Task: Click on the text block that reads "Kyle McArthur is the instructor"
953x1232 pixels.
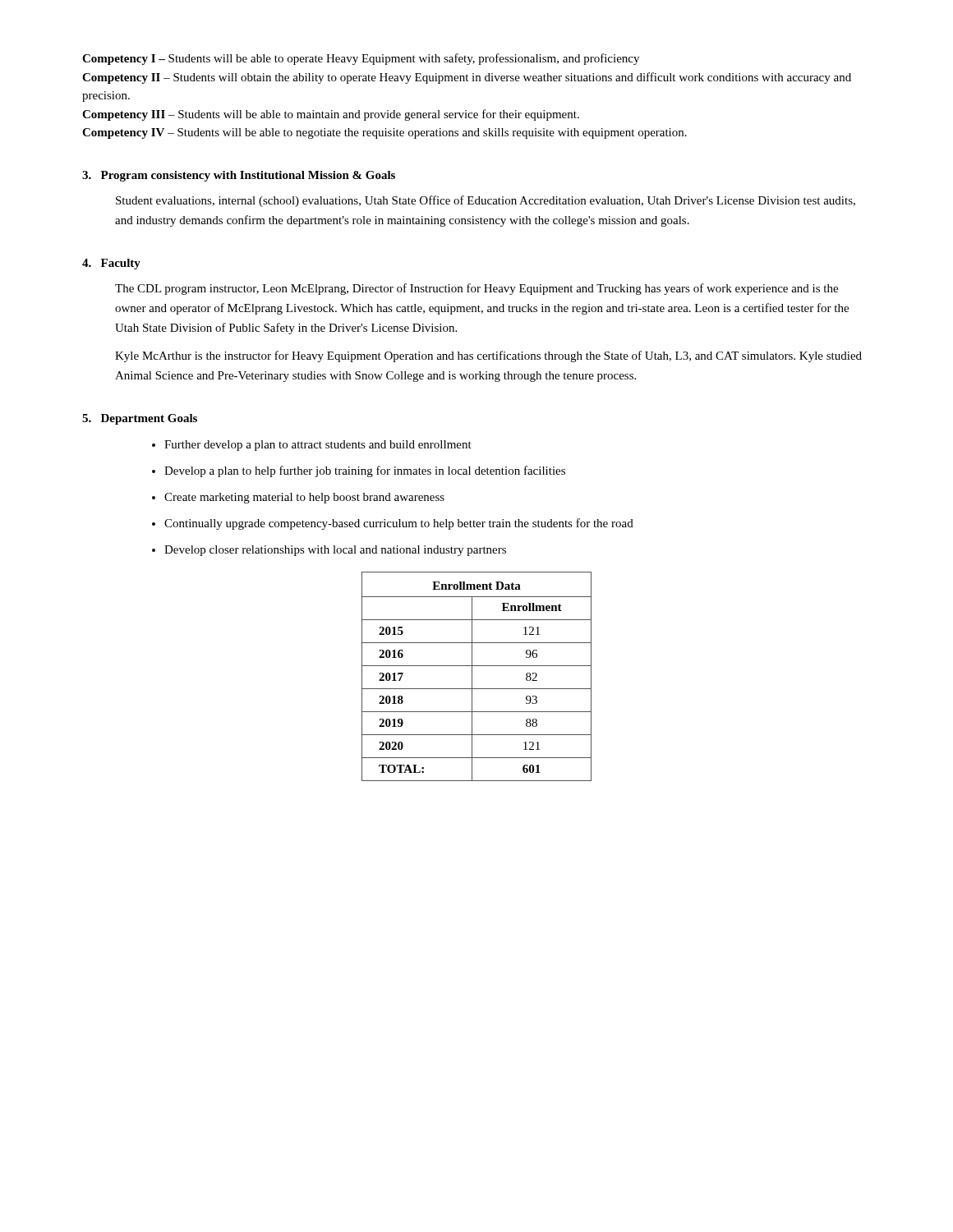Action: (x=488, y=365)
